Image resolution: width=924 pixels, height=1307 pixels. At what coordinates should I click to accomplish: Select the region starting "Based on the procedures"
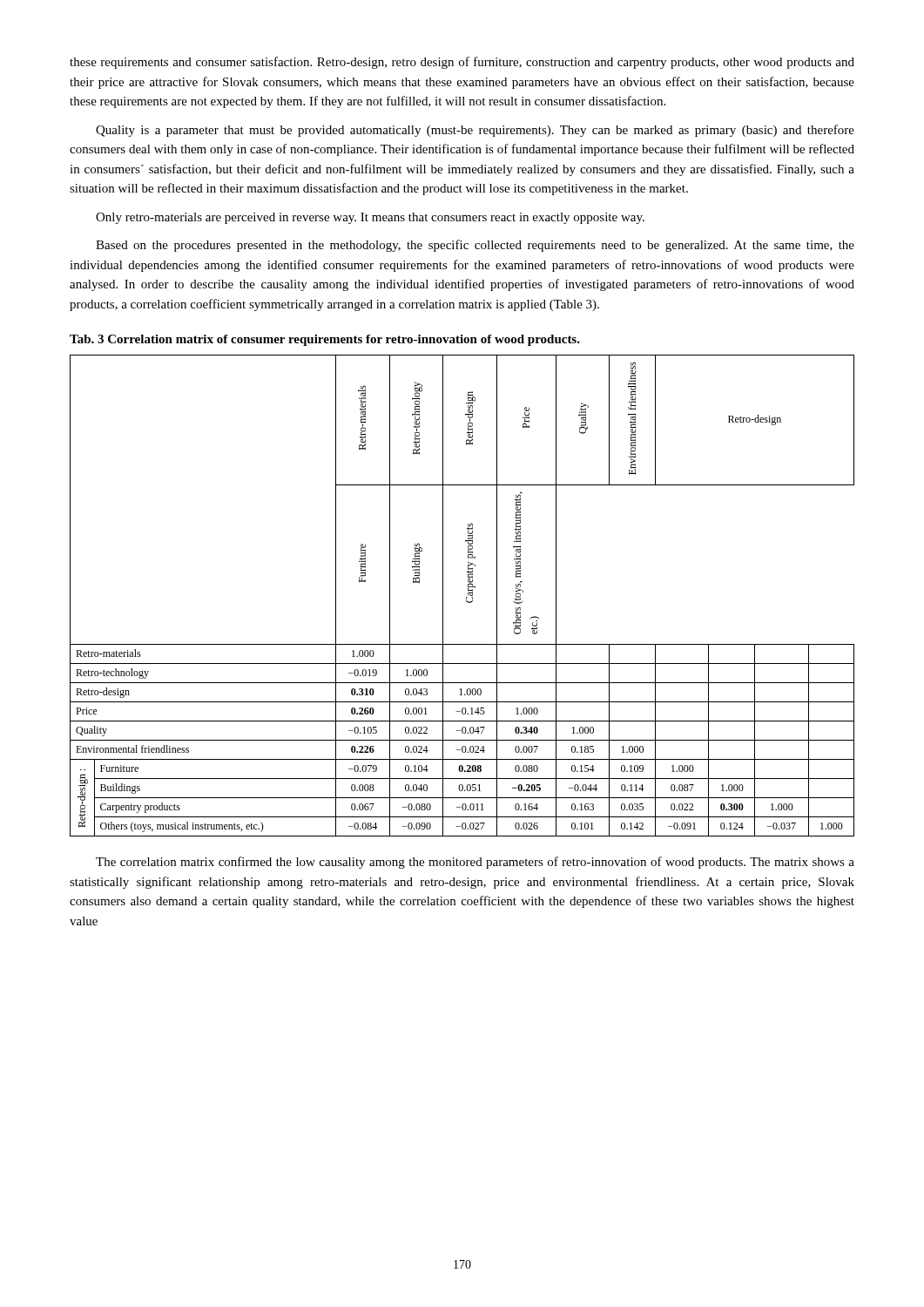click(x=462, y=274)
